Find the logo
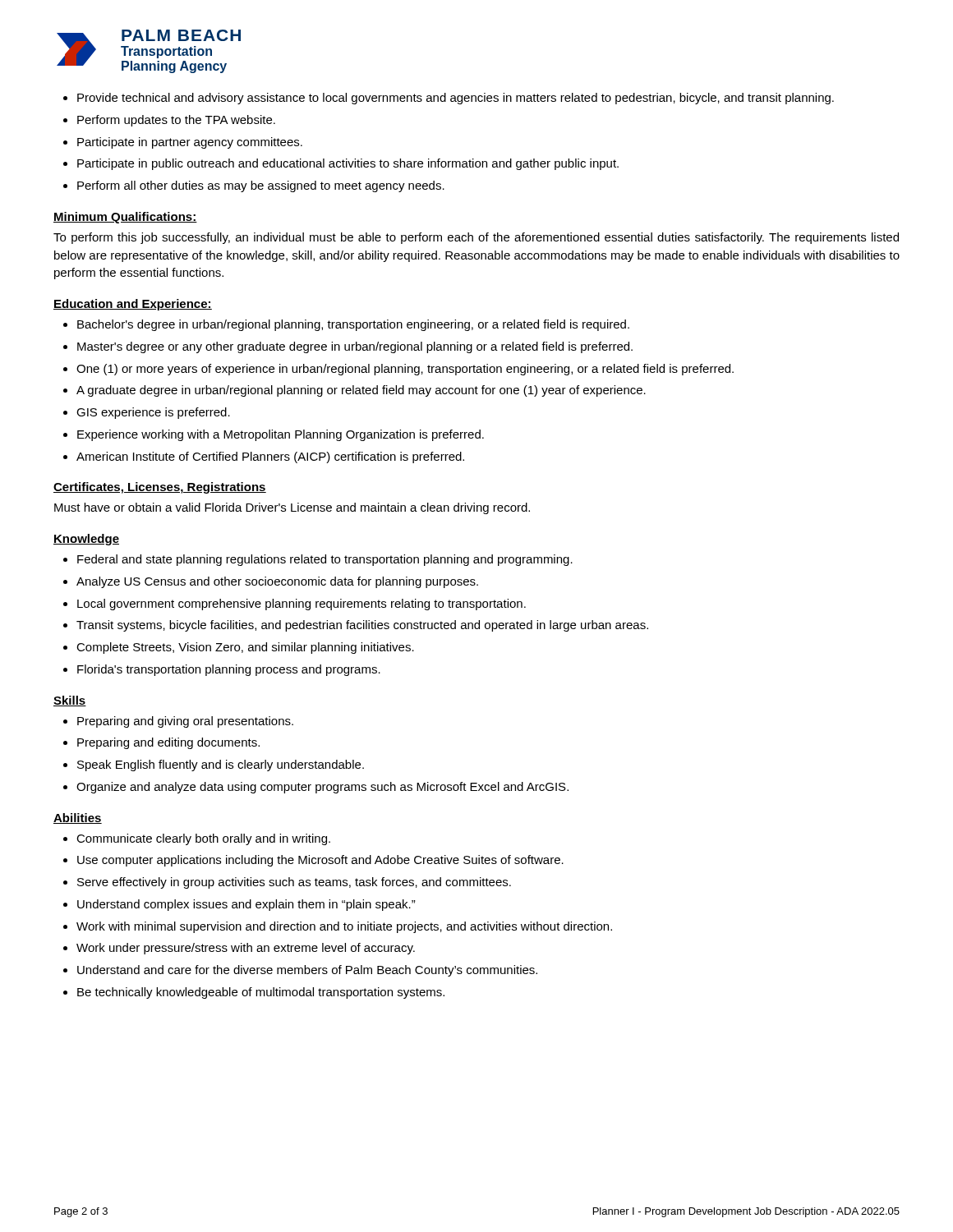Image resolution: width=953 pixels, height=1232 pixels. click(x=476, y=49)
